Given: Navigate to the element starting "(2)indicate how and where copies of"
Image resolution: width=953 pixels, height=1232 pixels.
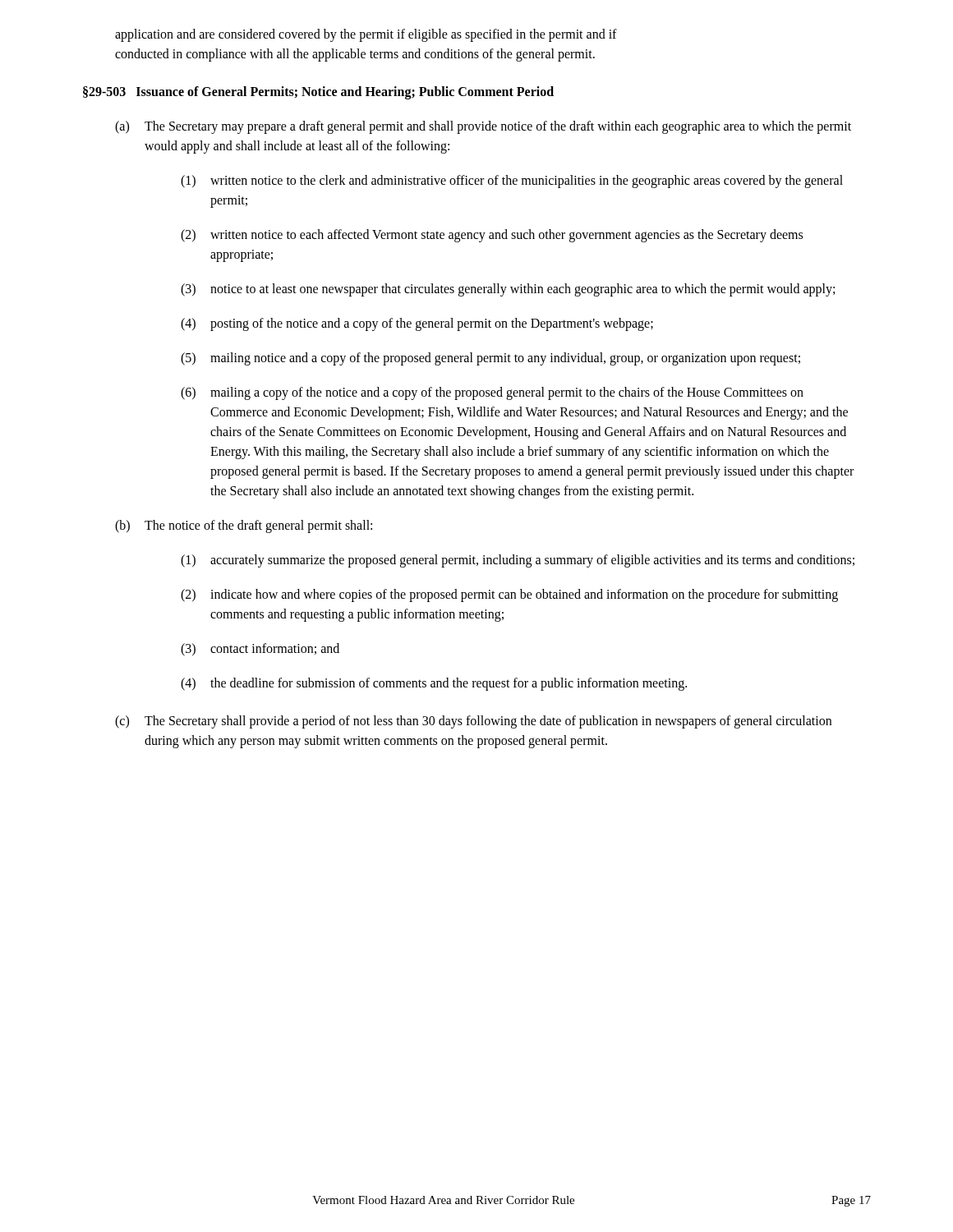Looking at the screenshot, I should point(520,605).
